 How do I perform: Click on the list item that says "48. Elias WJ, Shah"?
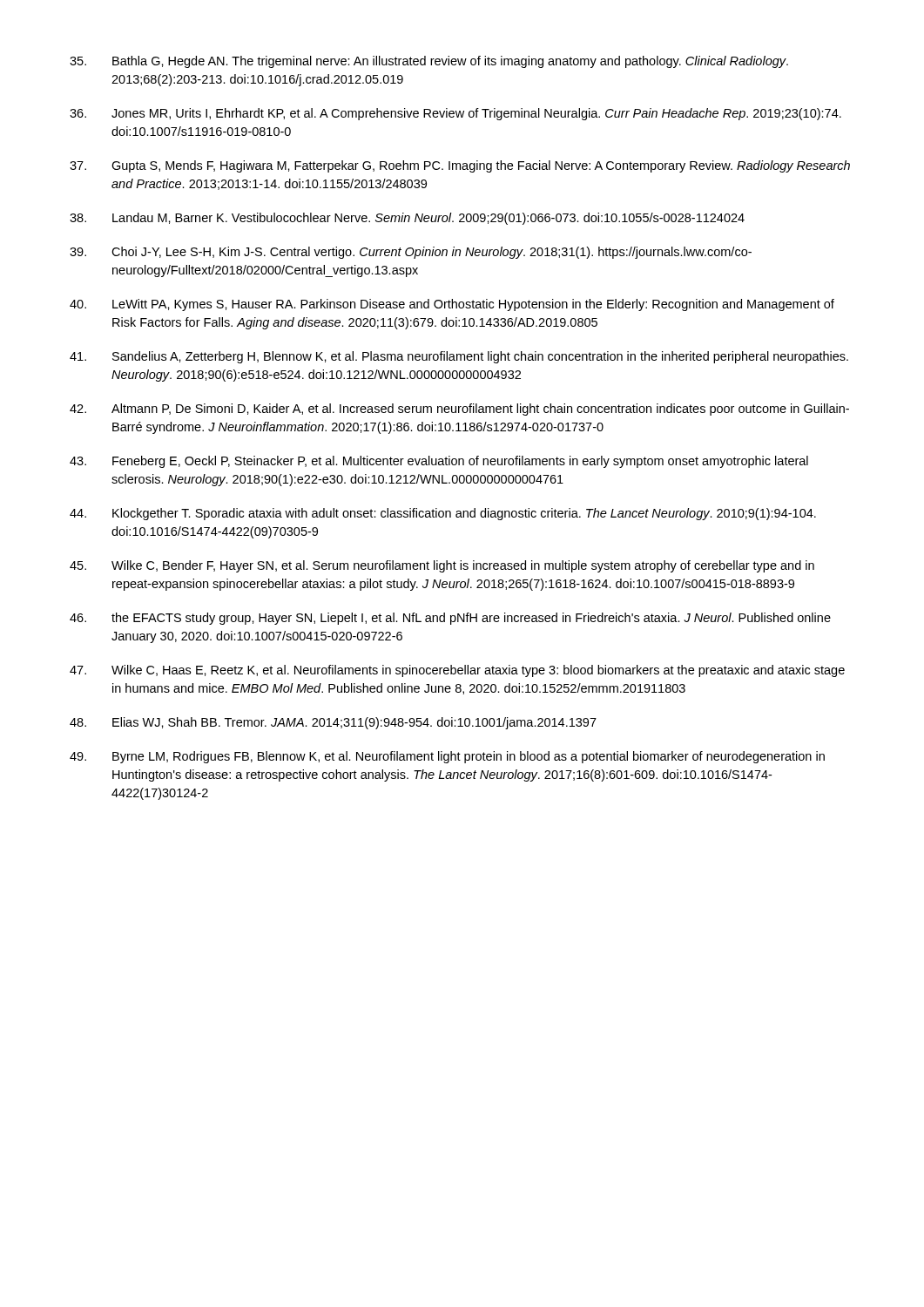coord(333,723)
